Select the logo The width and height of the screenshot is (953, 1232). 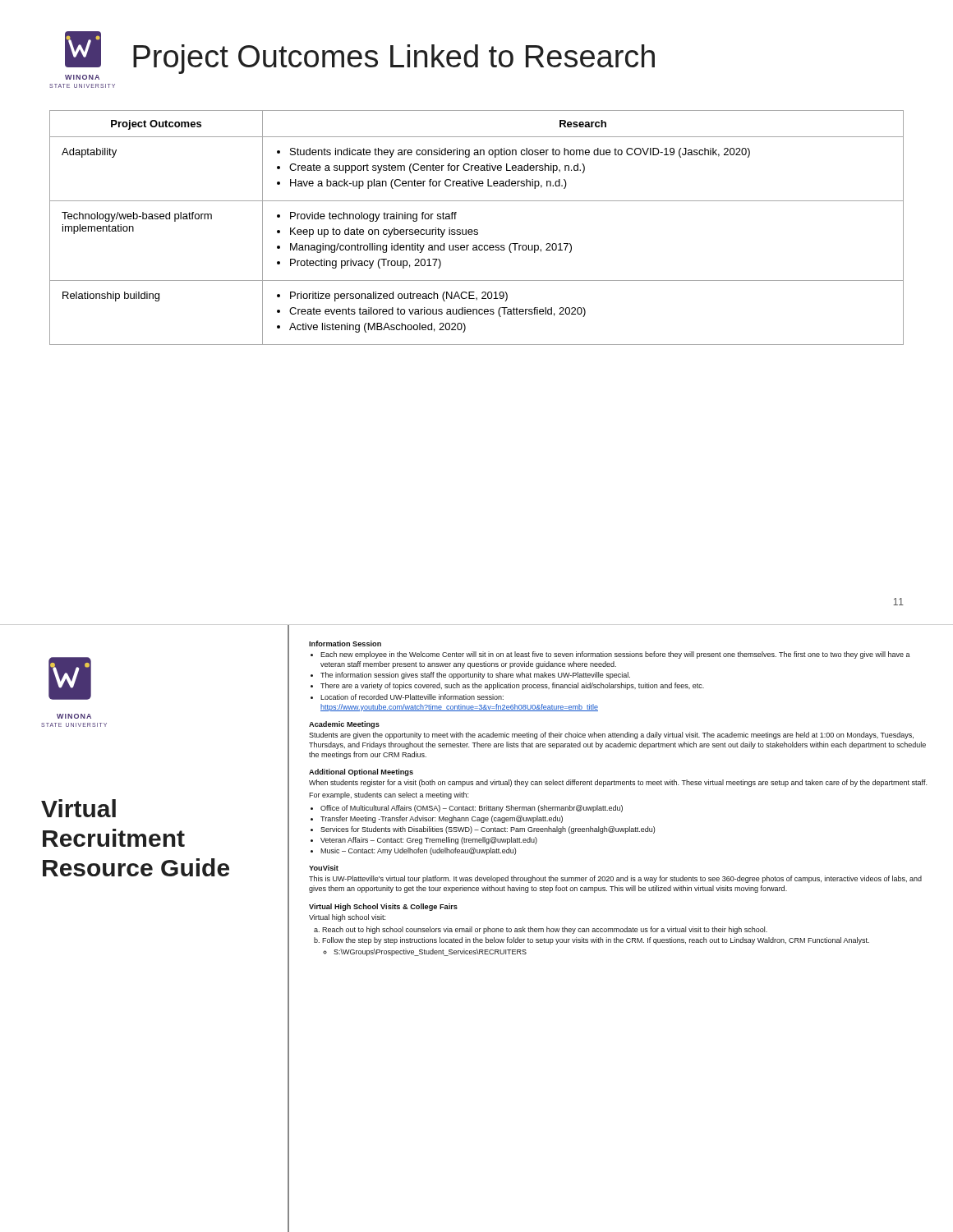pos(75,689)
